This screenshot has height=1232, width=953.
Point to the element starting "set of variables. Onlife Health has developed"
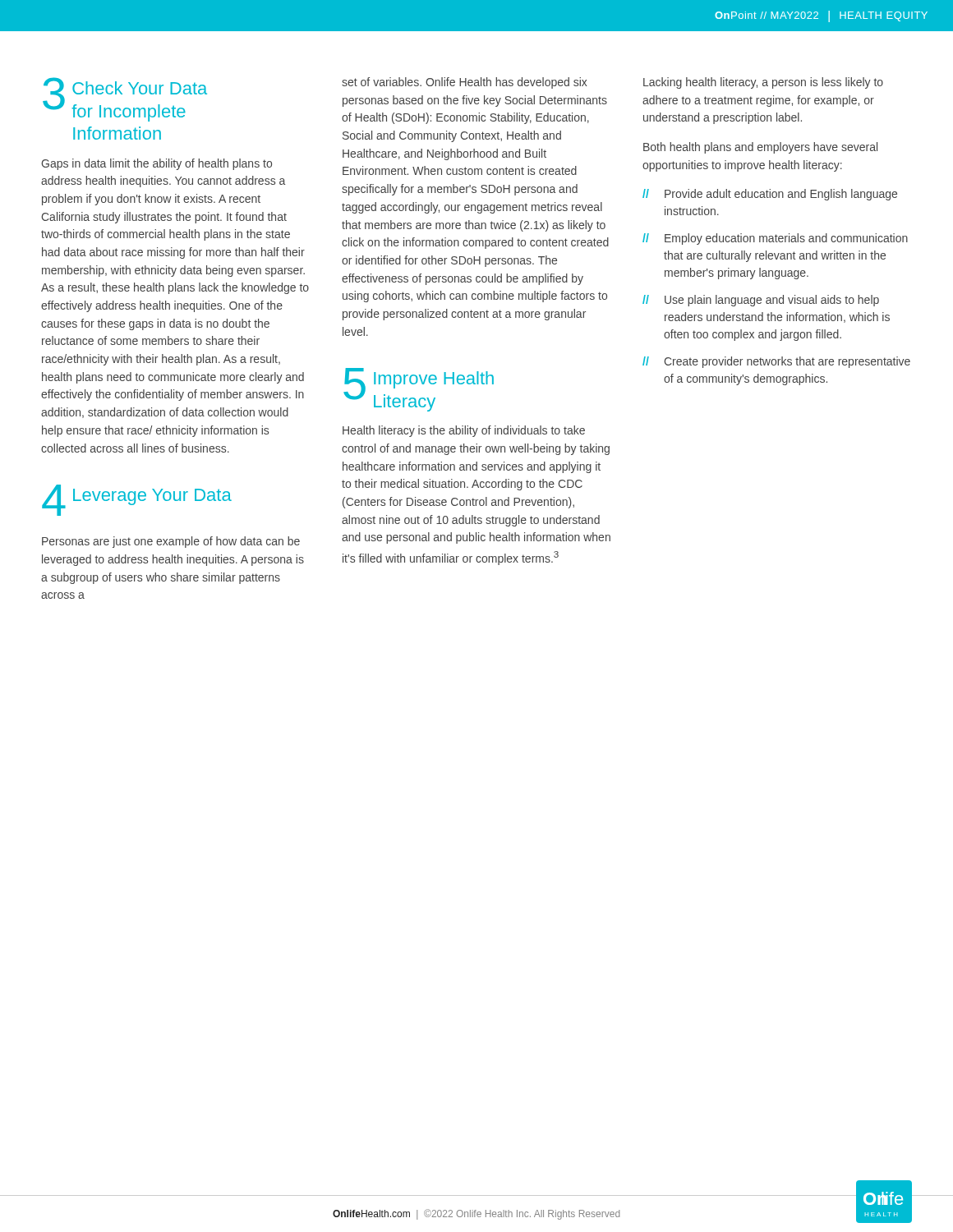pos(475,207)
